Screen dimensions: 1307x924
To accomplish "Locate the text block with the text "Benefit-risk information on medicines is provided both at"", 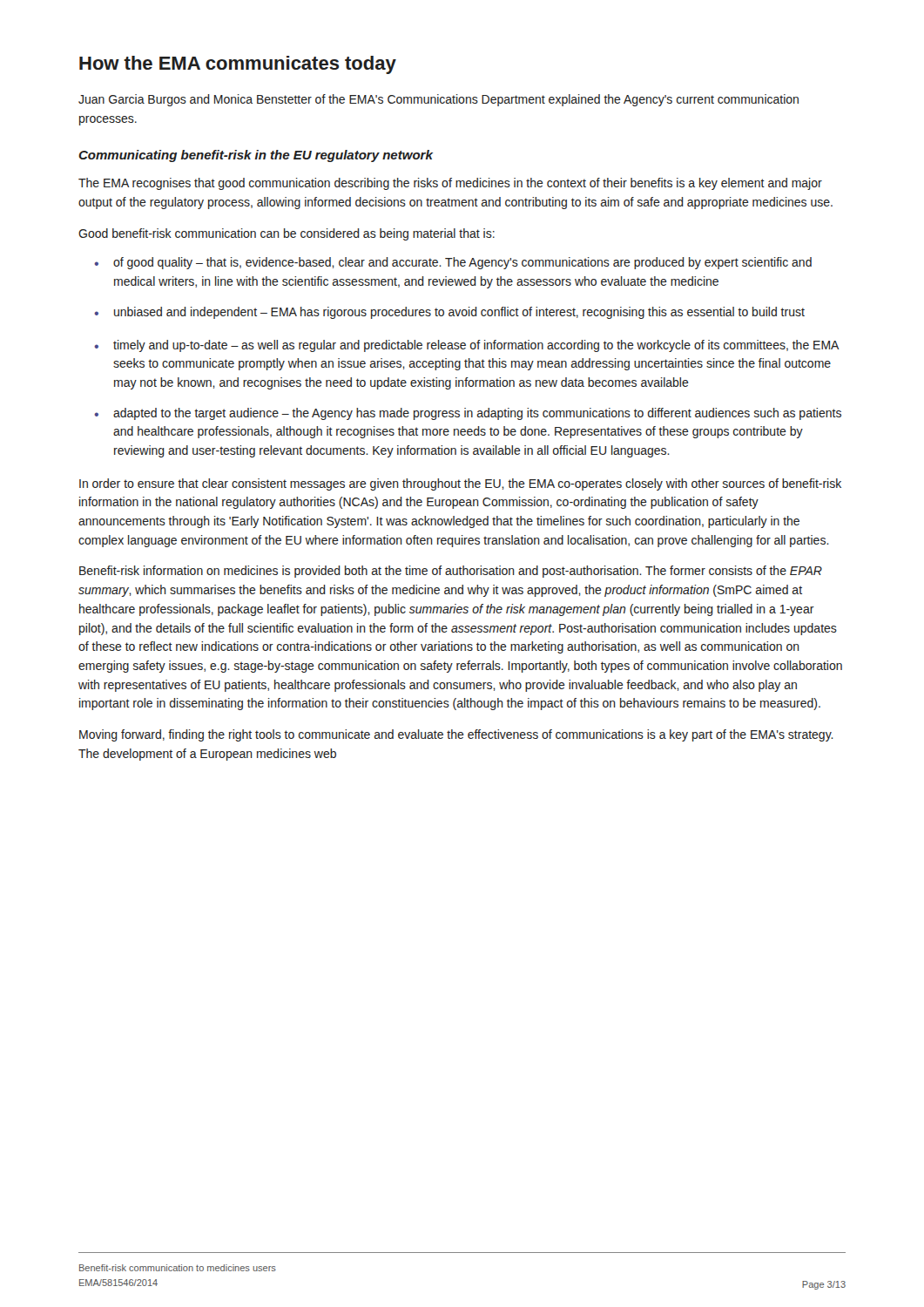I will pos(462,638).
